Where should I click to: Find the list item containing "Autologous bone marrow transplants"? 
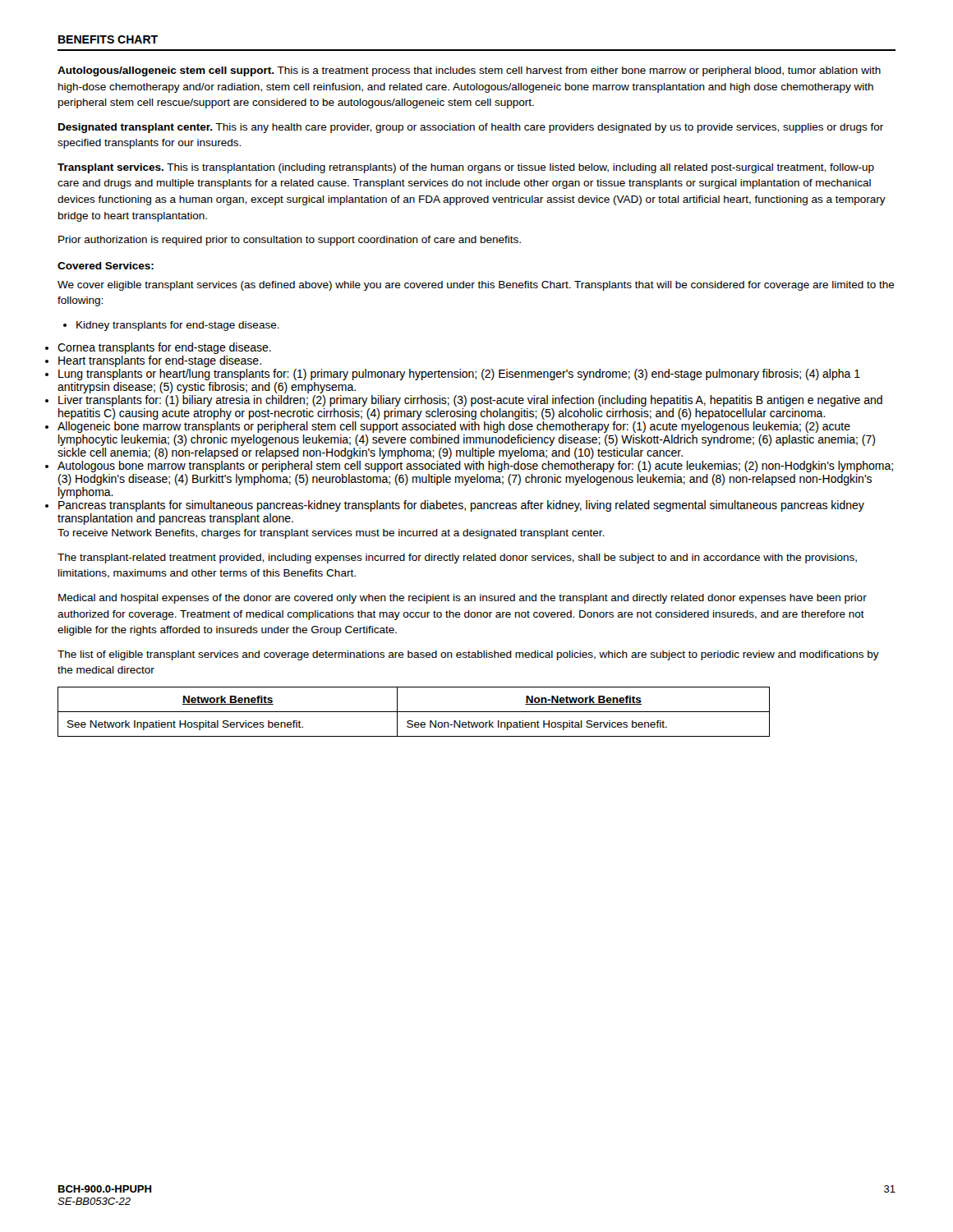pos(476,479)
